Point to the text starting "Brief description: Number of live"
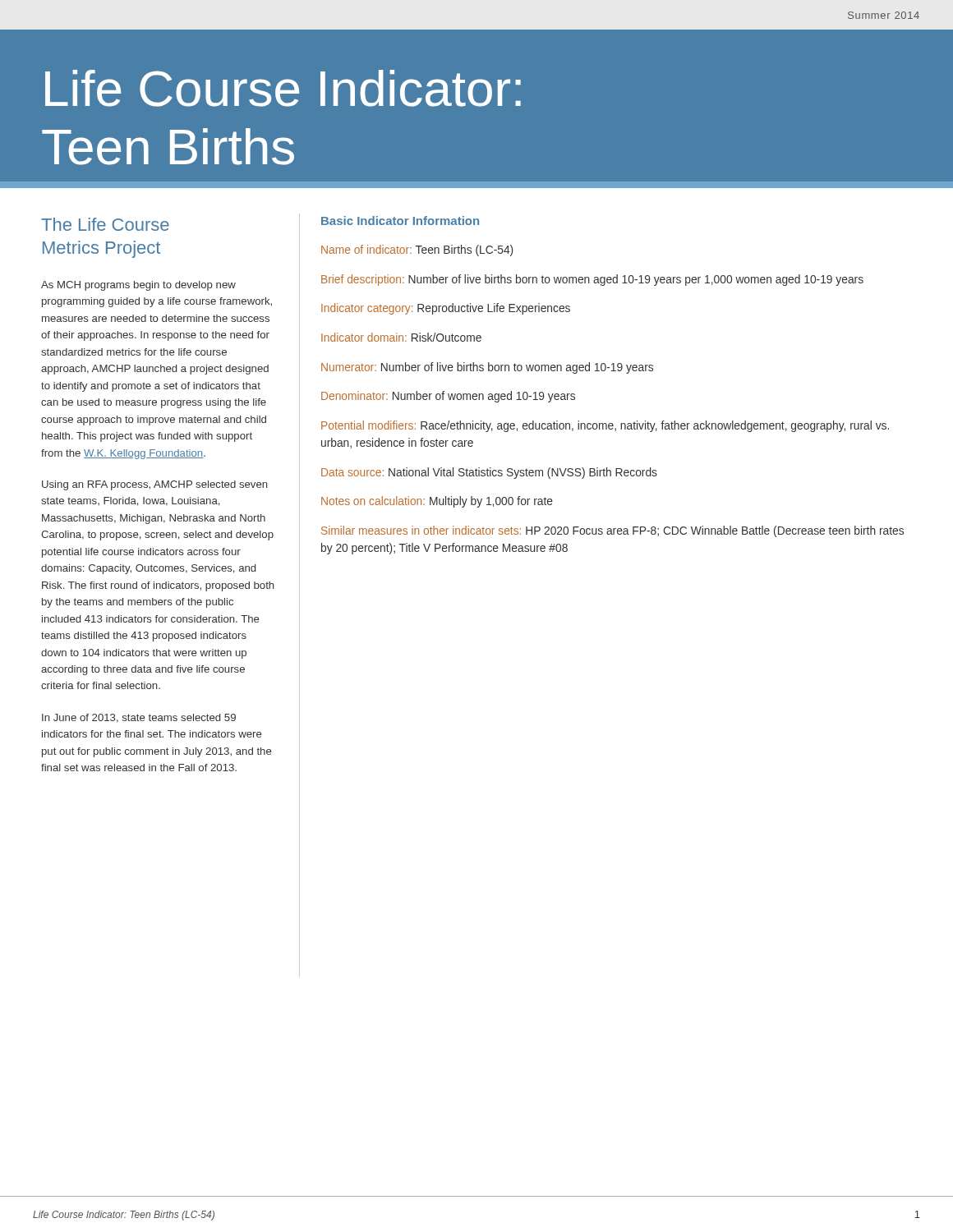This screenshot has width=953, height=1232. tap(592, 279)
